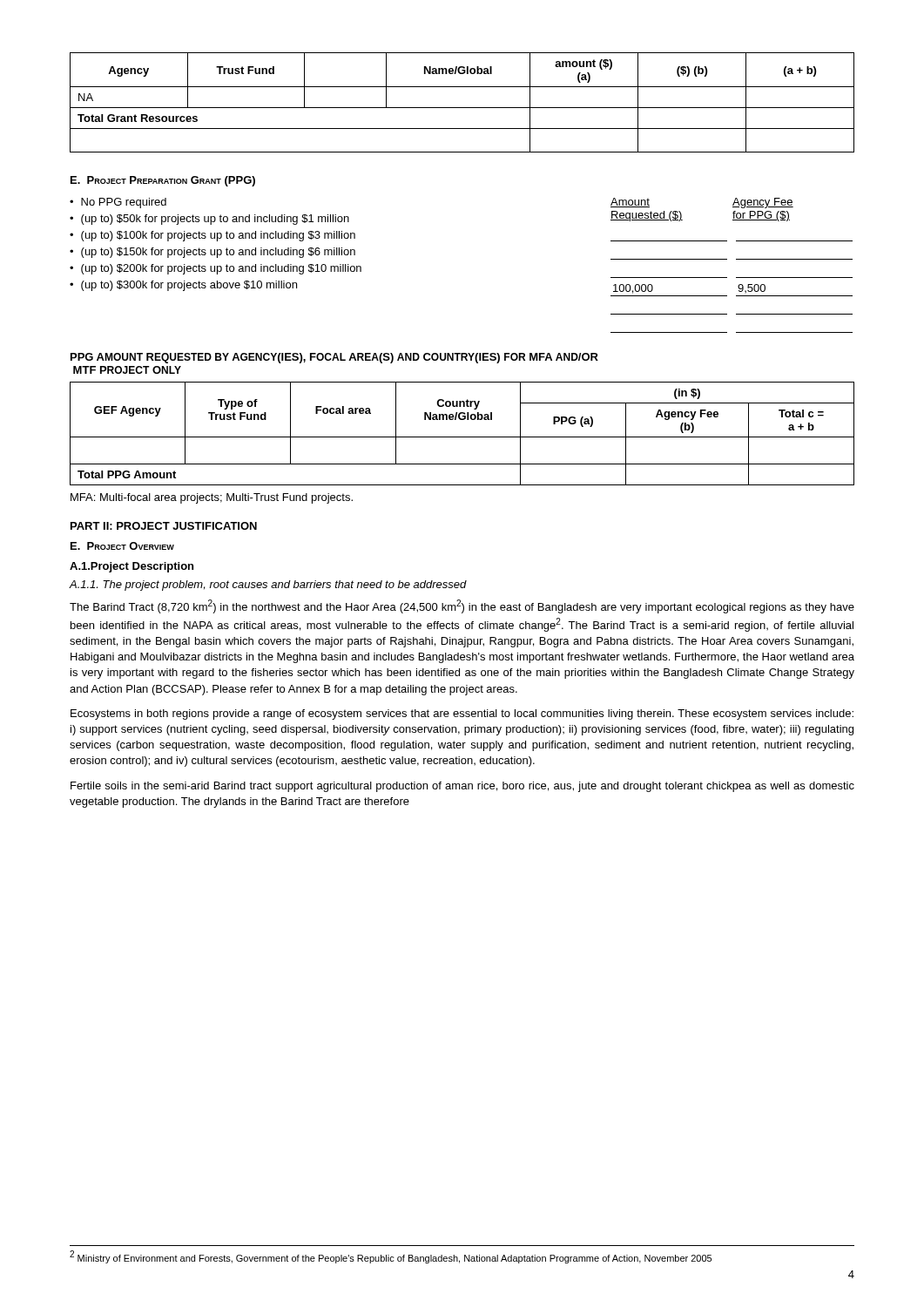Navigate to the text starting "•(up to) $200k for projects up to"

pos(216,268)
